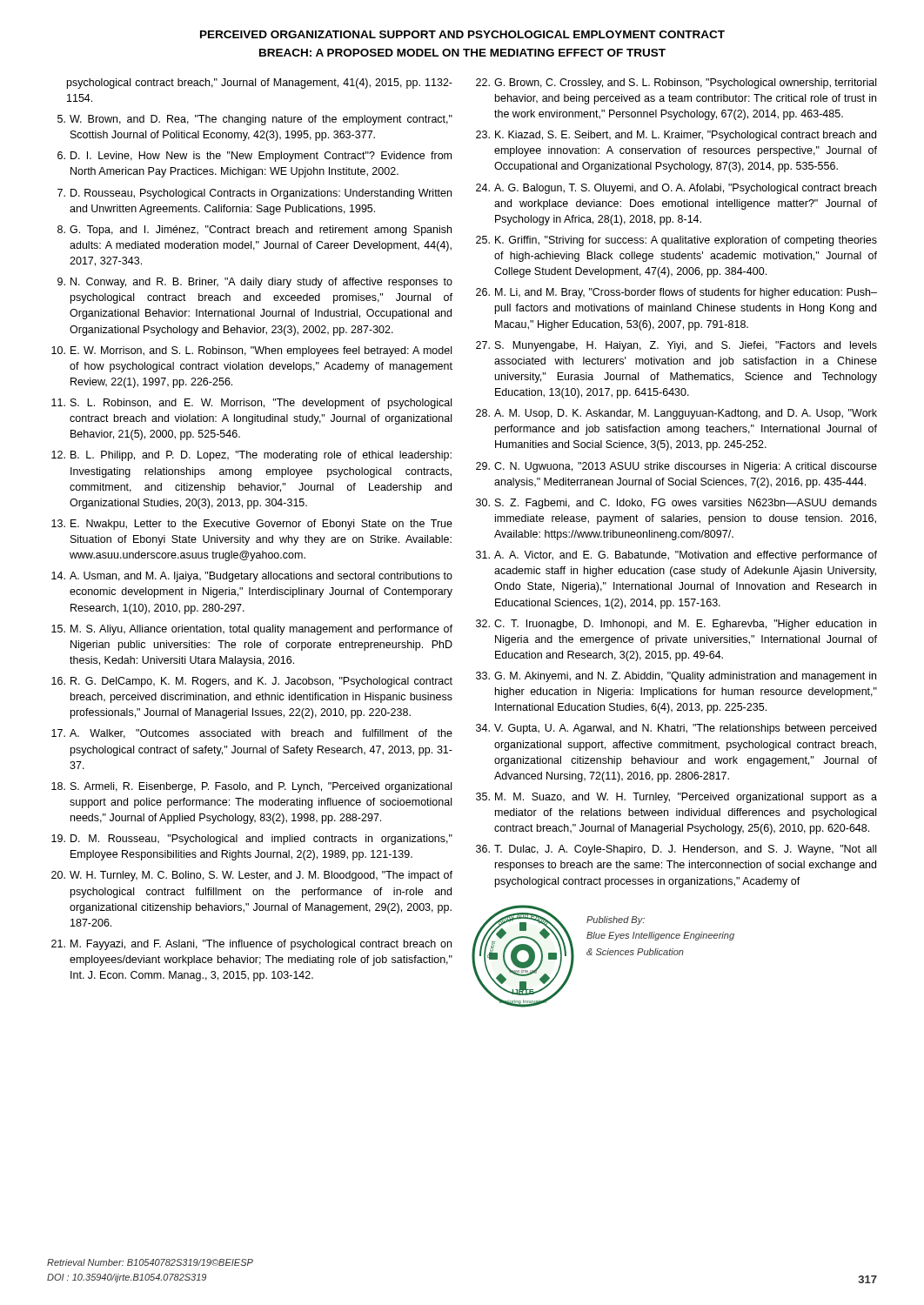Click on the list item with the text "23. K. Kiazad, S. E. Seibert,"

(x=674, y=151)
